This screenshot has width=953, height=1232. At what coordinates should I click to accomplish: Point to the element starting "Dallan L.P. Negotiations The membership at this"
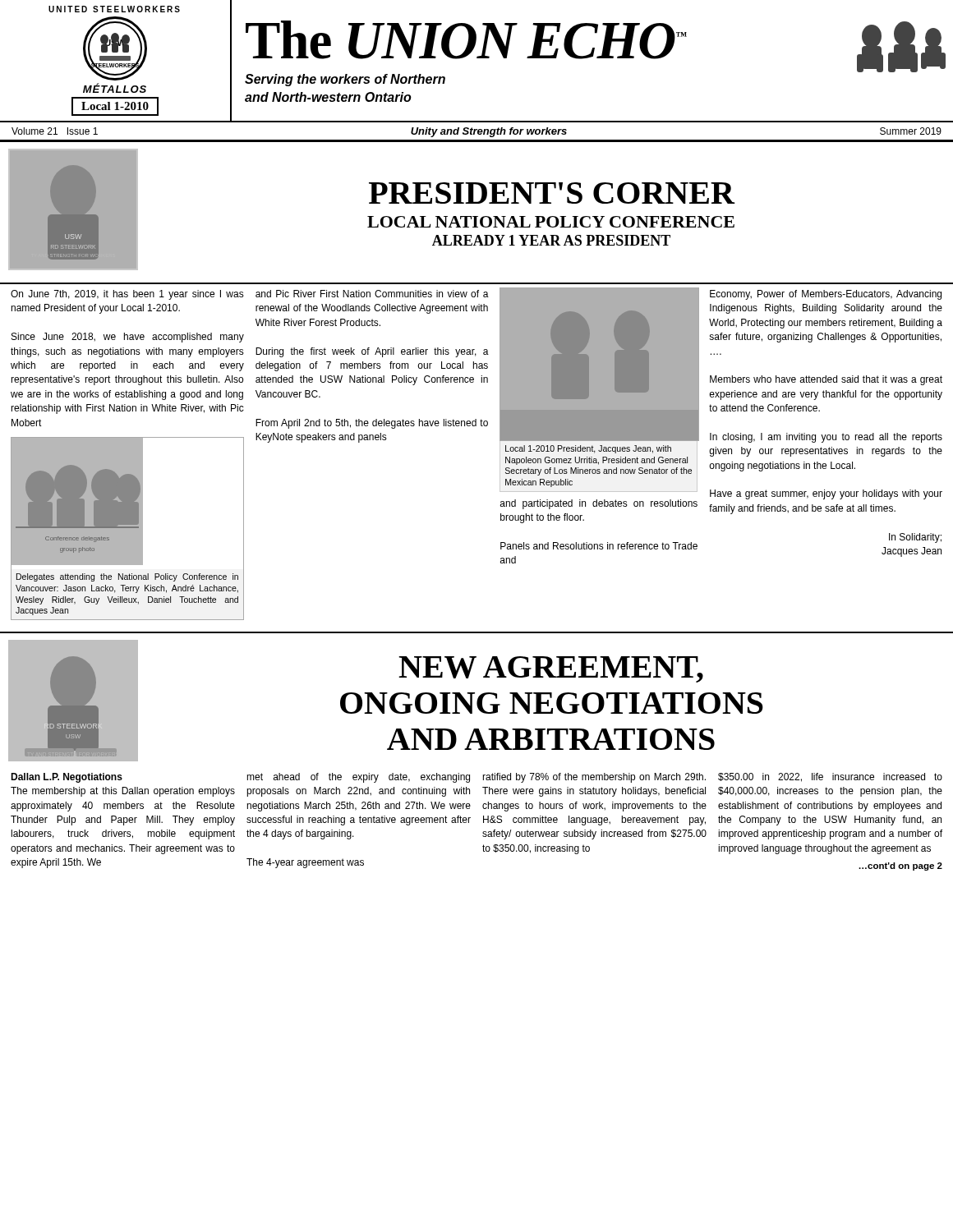pos(123,820)
